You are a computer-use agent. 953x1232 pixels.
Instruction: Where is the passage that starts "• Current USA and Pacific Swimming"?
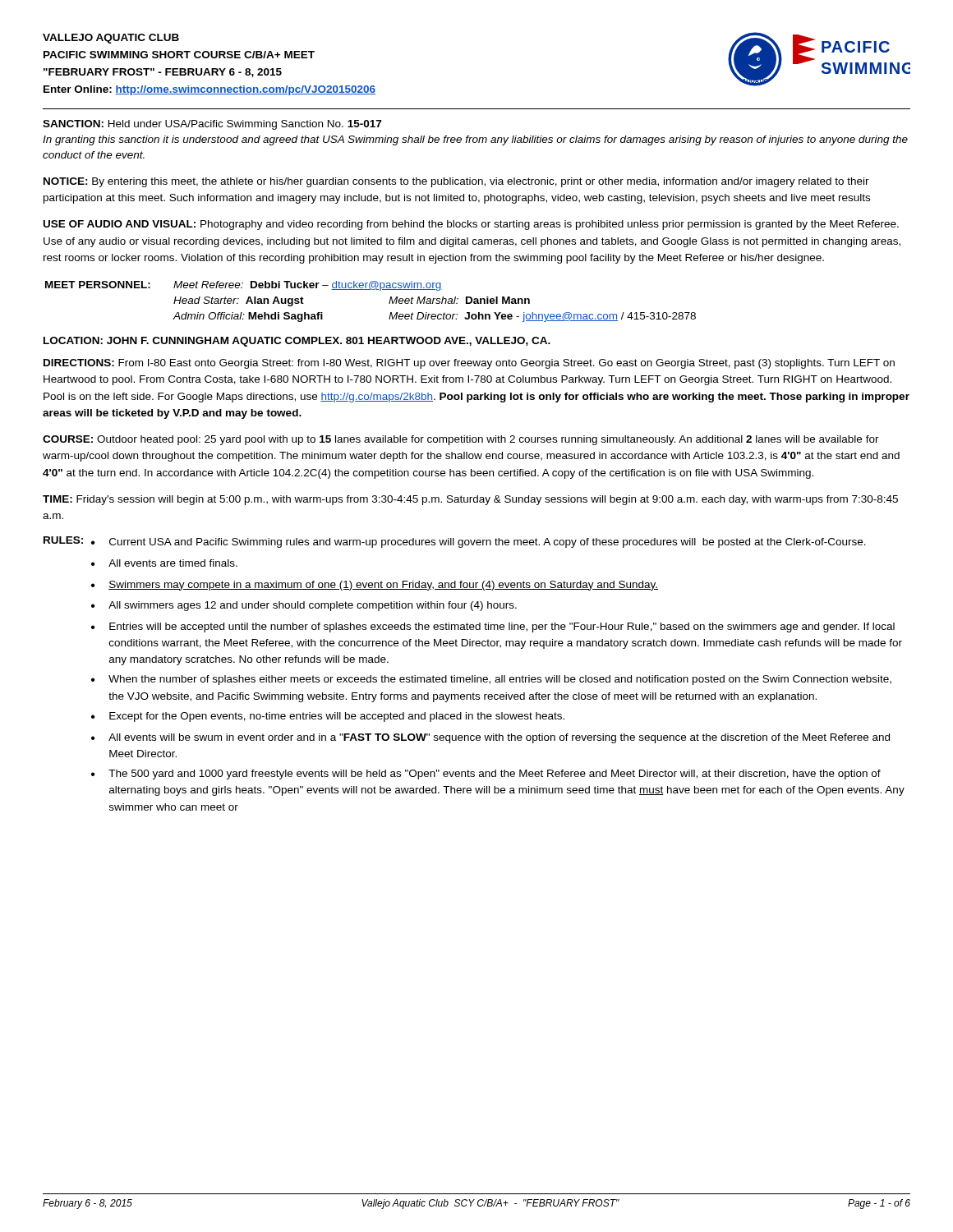500,543
